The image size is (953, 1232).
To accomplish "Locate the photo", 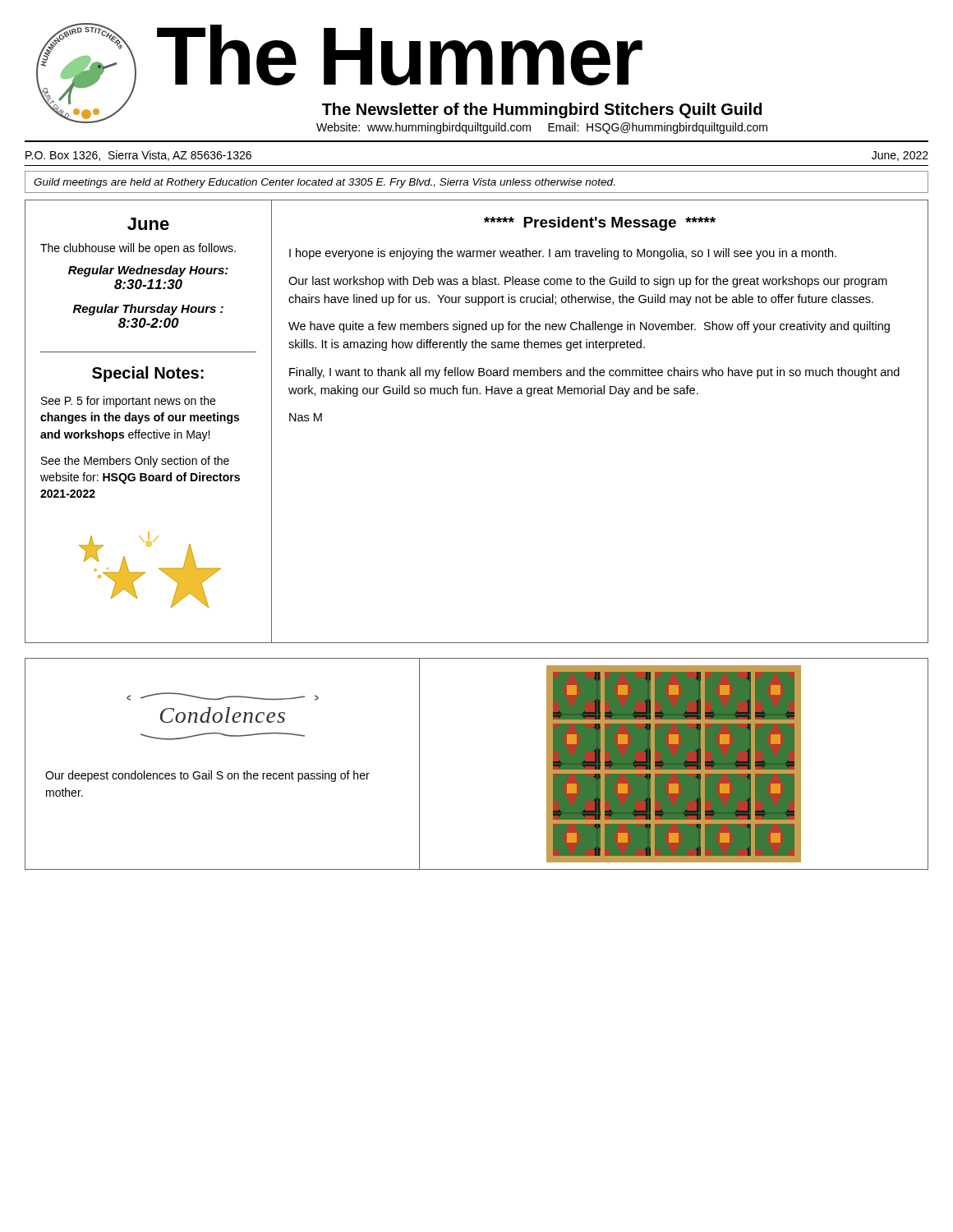I will click(674, 764).
